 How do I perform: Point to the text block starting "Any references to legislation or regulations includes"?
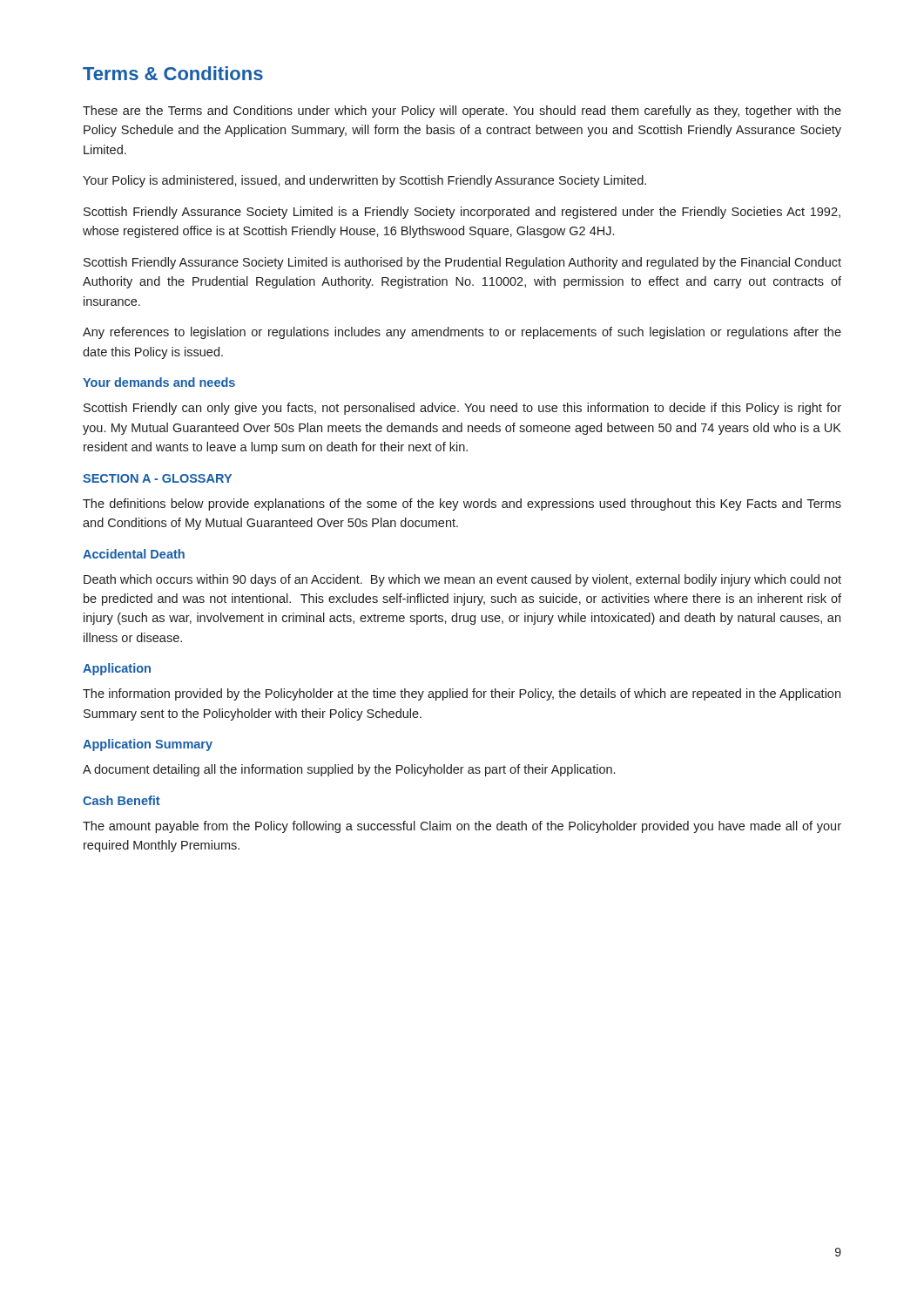(x=462, y=342)
